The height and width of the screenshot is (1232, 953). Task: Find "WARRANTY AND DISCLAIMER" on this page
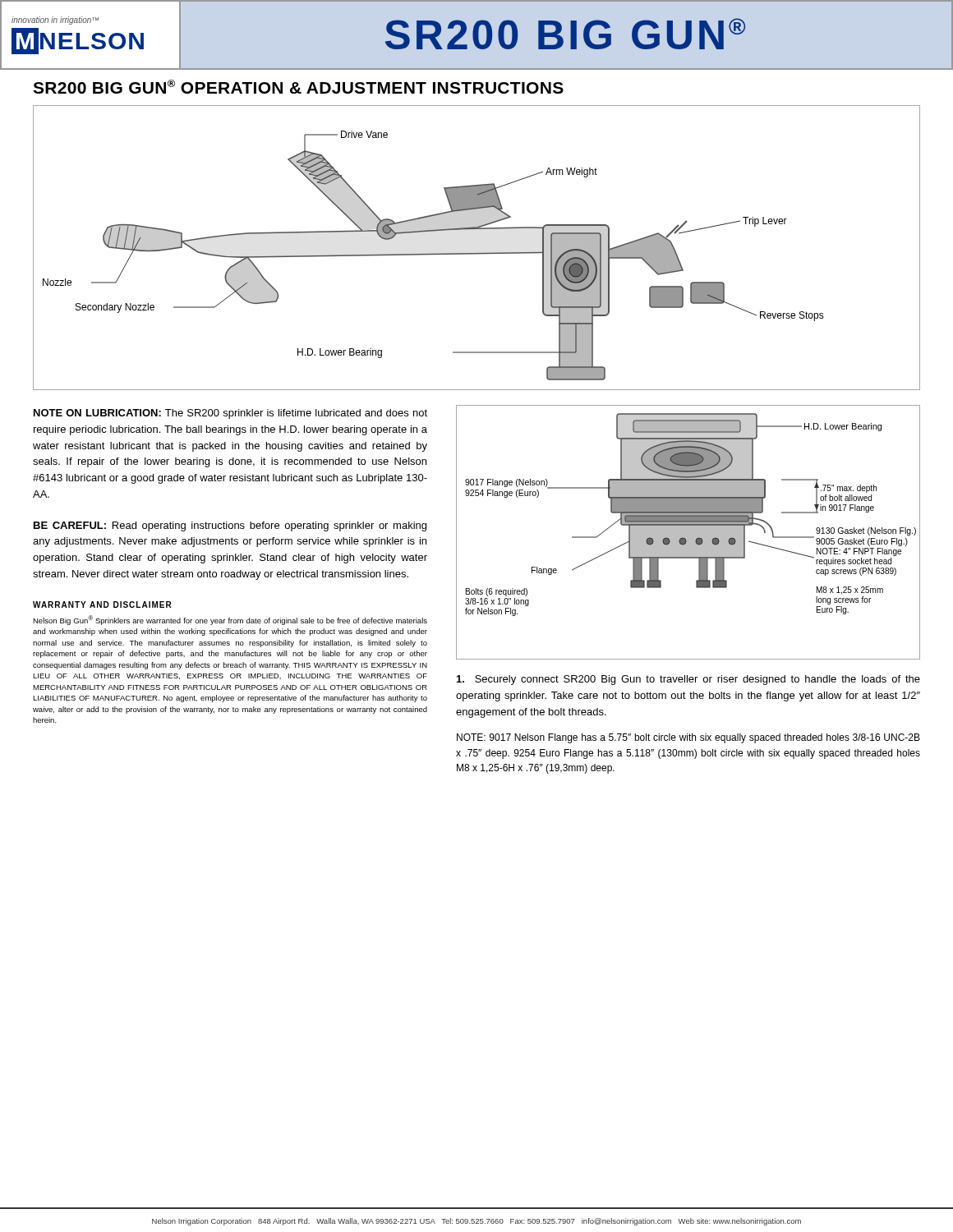point(103,604)
